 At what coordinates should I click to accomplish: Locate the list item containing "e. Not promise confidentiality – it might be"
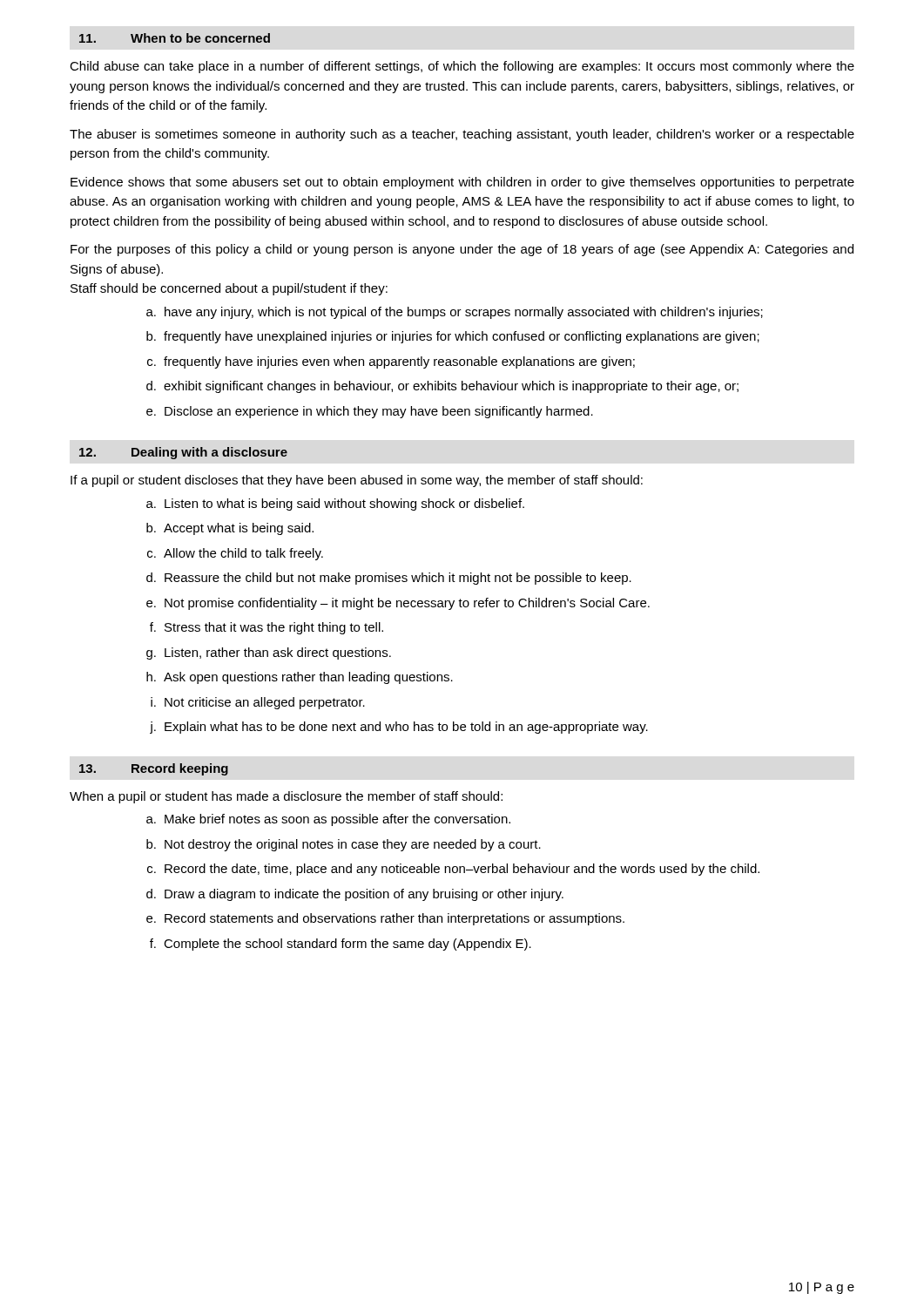click(486, 603)
